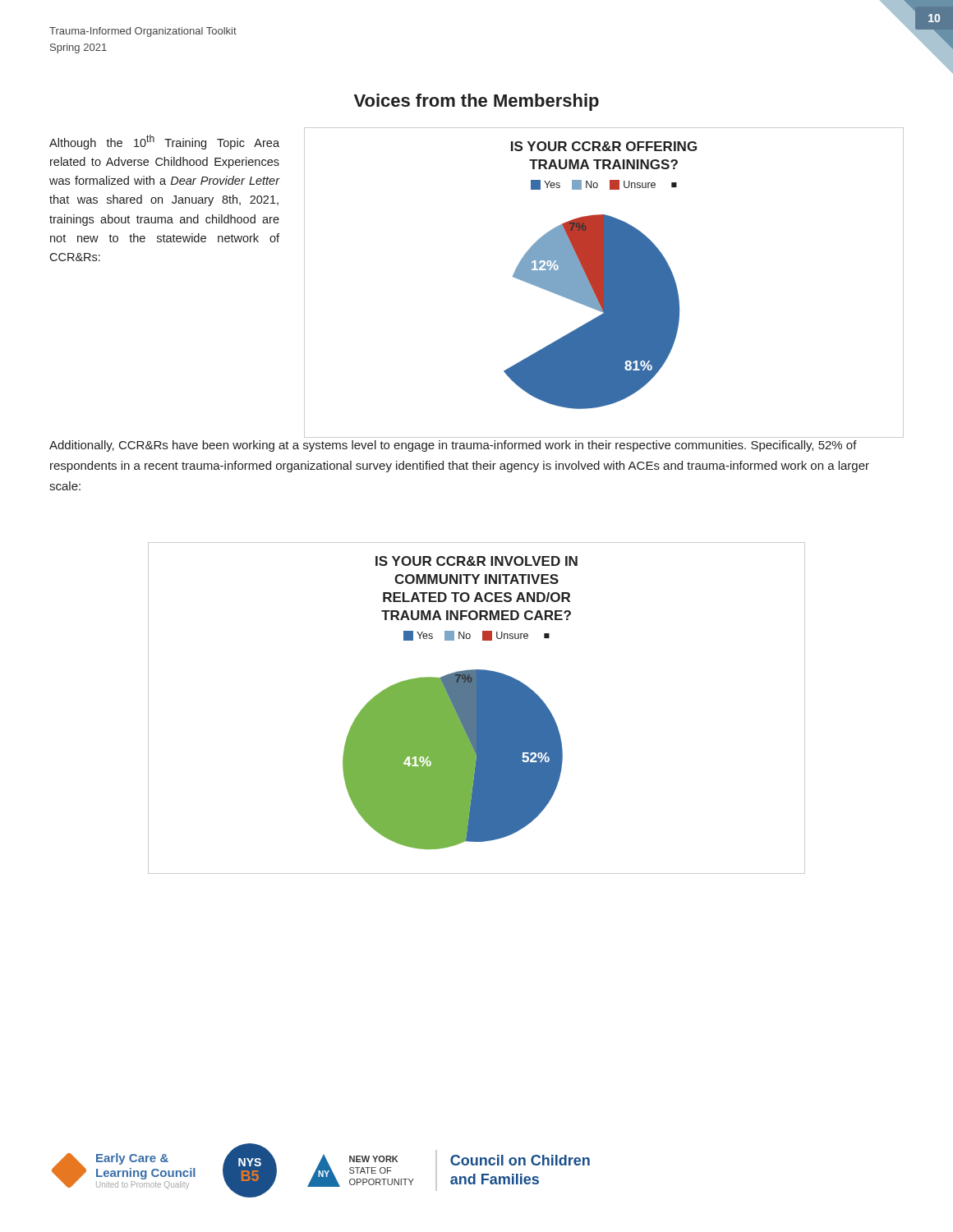Image resolution: width=953 pixels, height=1232 pixels.
Task: Find "Voices from the Membership" on this page
Action: 476,101
